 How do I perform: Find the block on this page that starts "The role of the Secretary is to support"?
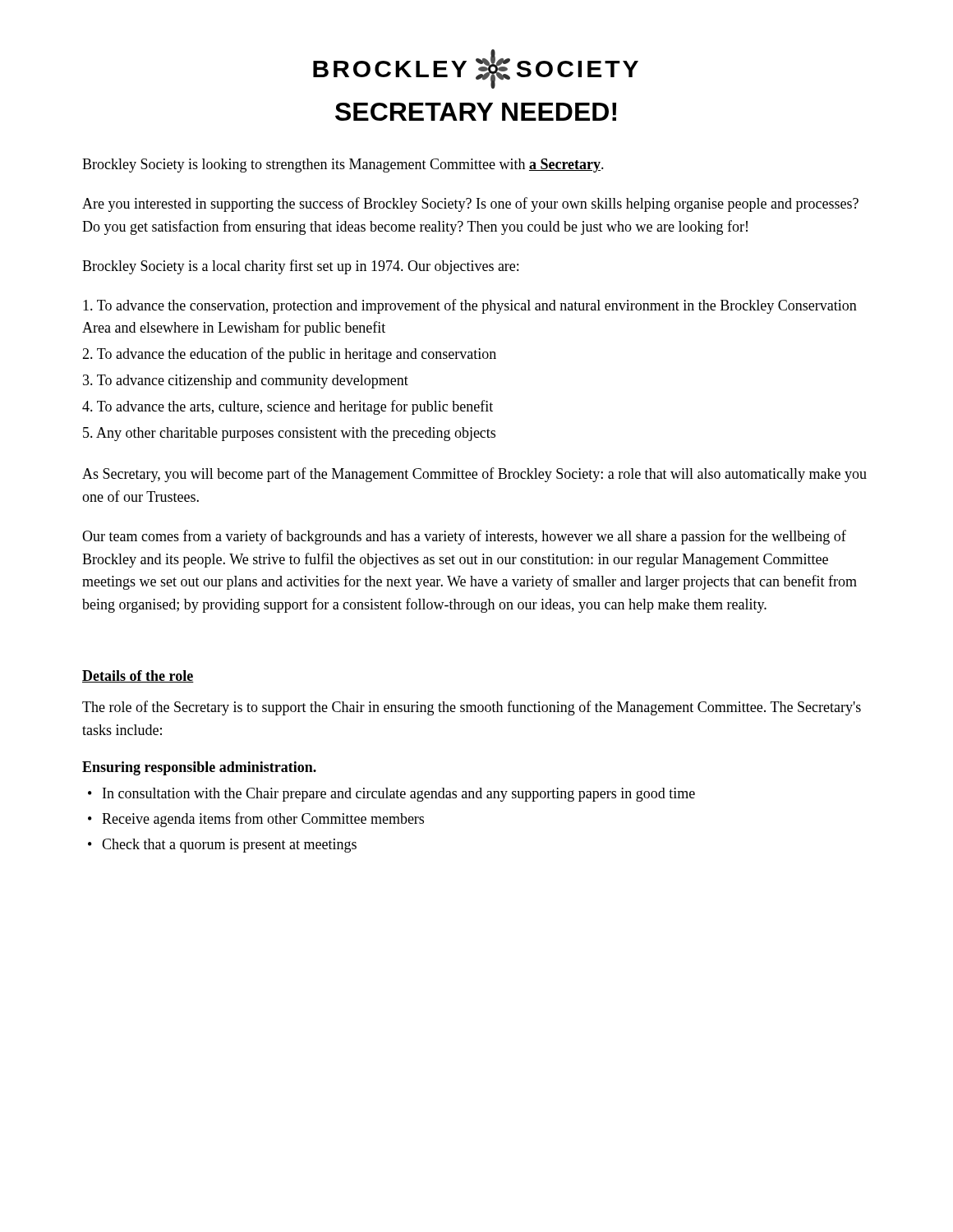click(x=472, y=719)
